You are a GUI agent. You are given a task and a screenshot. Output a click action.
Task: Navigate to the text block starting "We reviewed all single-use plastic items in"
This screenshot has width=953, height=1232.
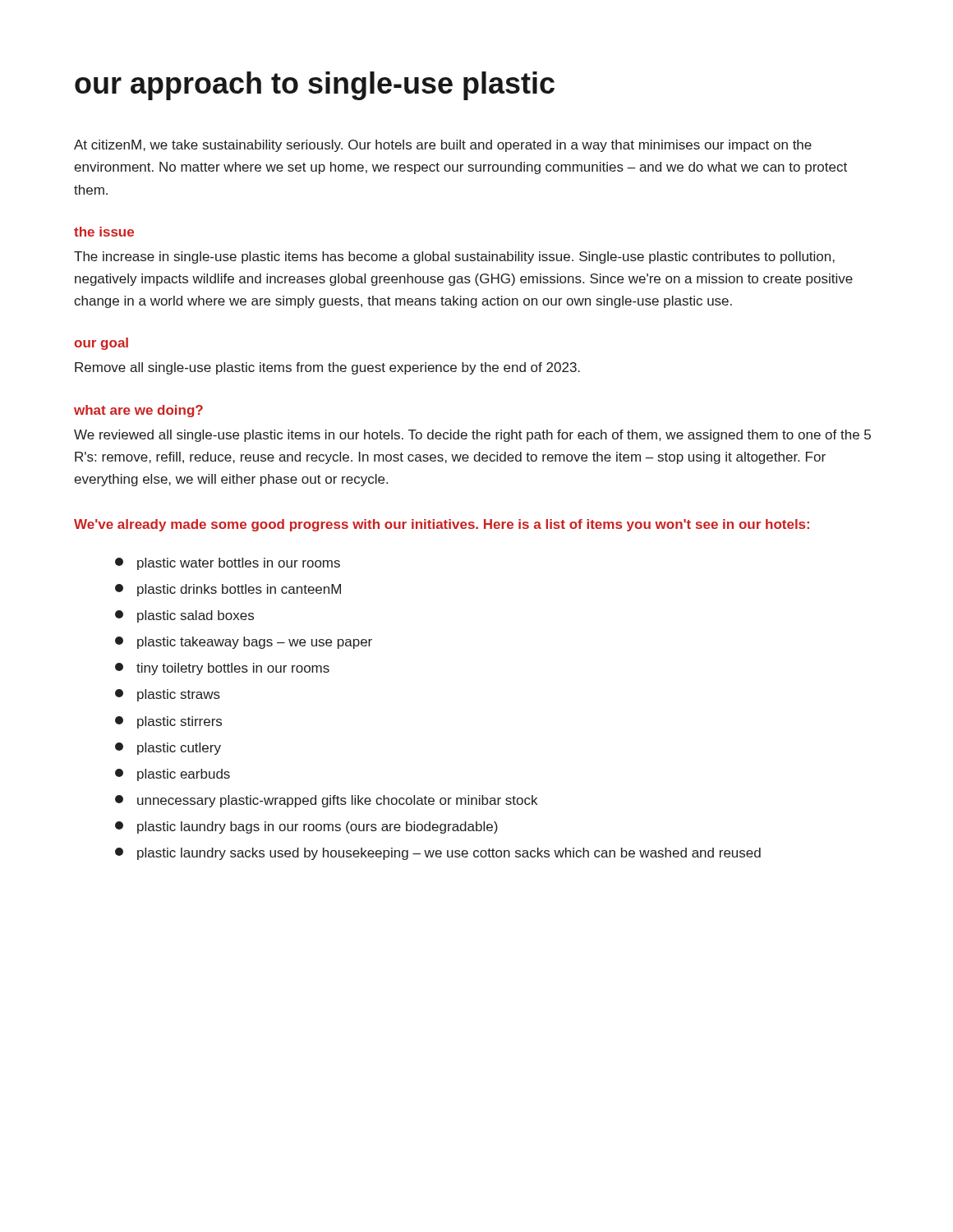[473, 457]
